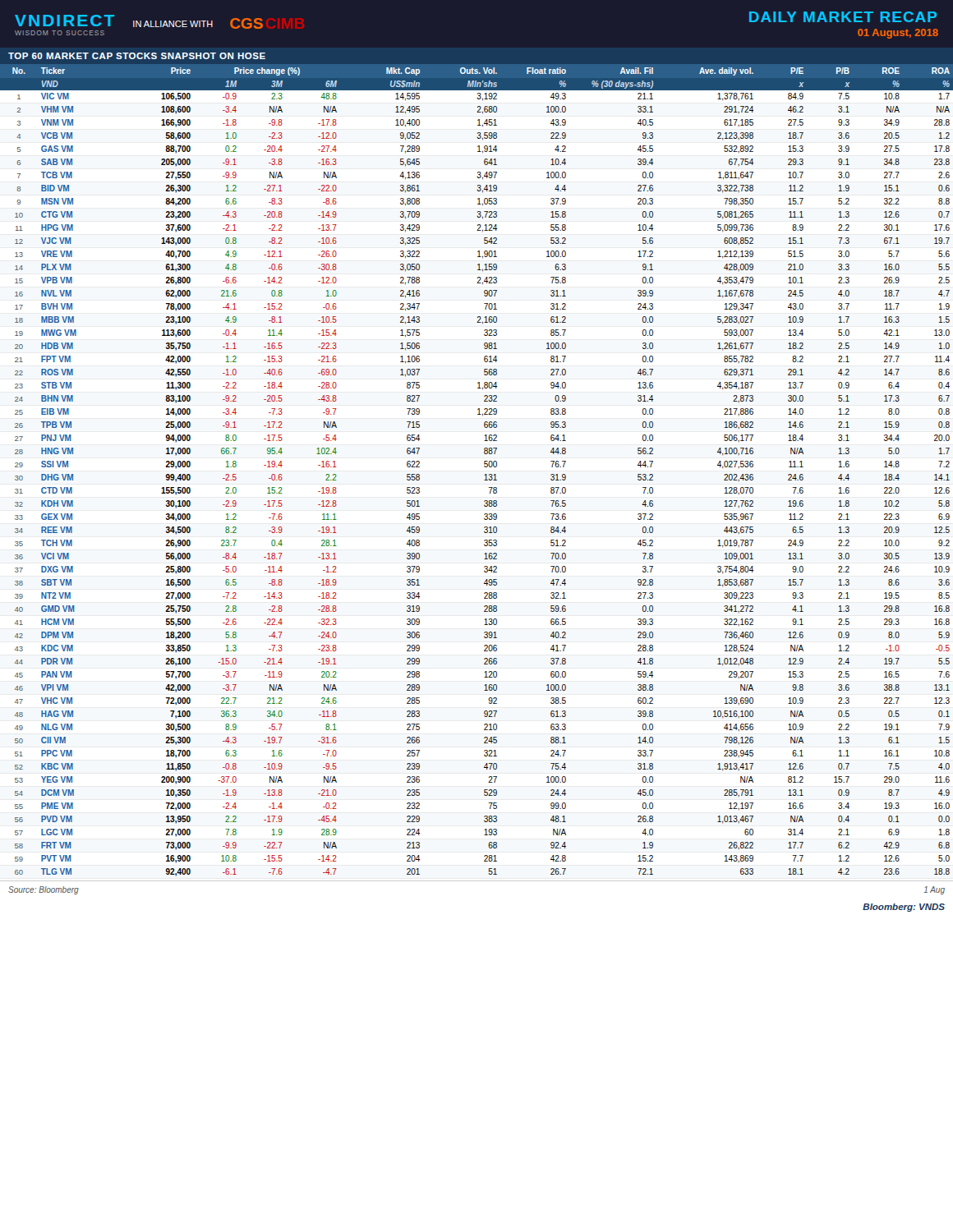Find the table that mentions "Float ratio"
953x1232 pixels.
pyautogui.click(x=476, y=471)
